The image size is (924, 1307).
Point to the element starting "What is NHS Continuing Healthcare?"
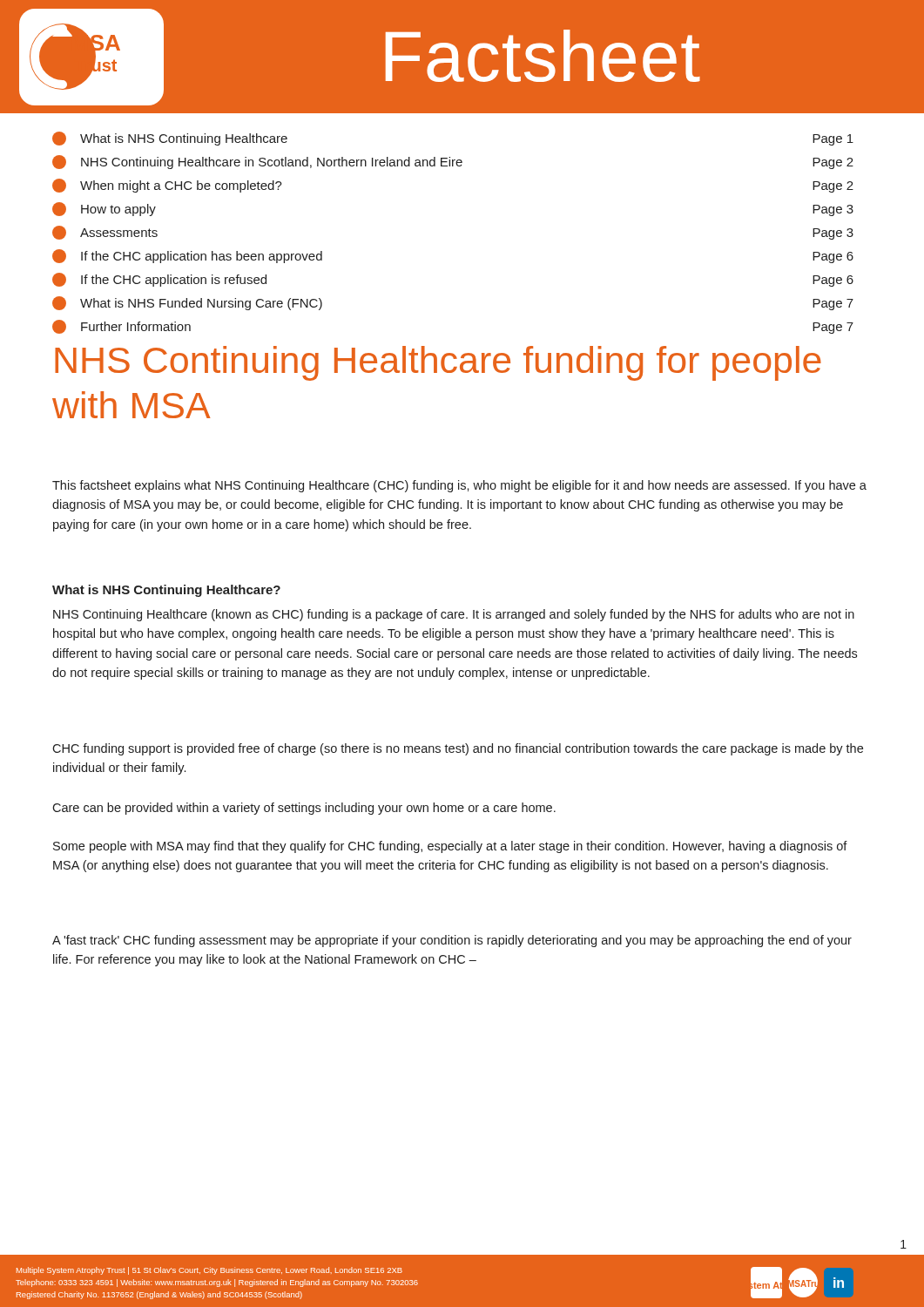(x=167, y=589)
